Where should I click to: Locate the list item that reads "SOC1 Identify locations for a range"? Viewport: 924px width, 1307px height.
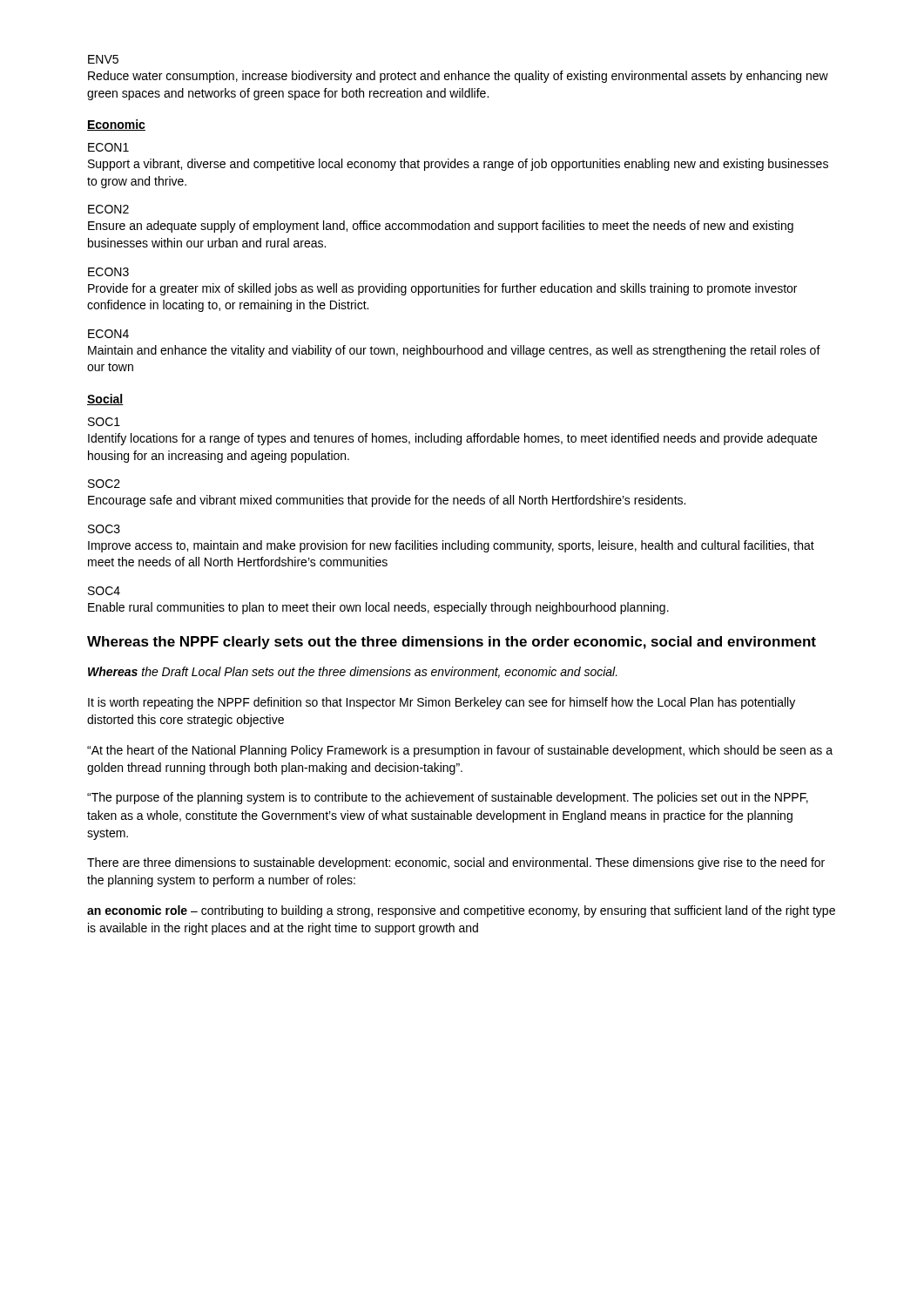(x=462, y=440)
